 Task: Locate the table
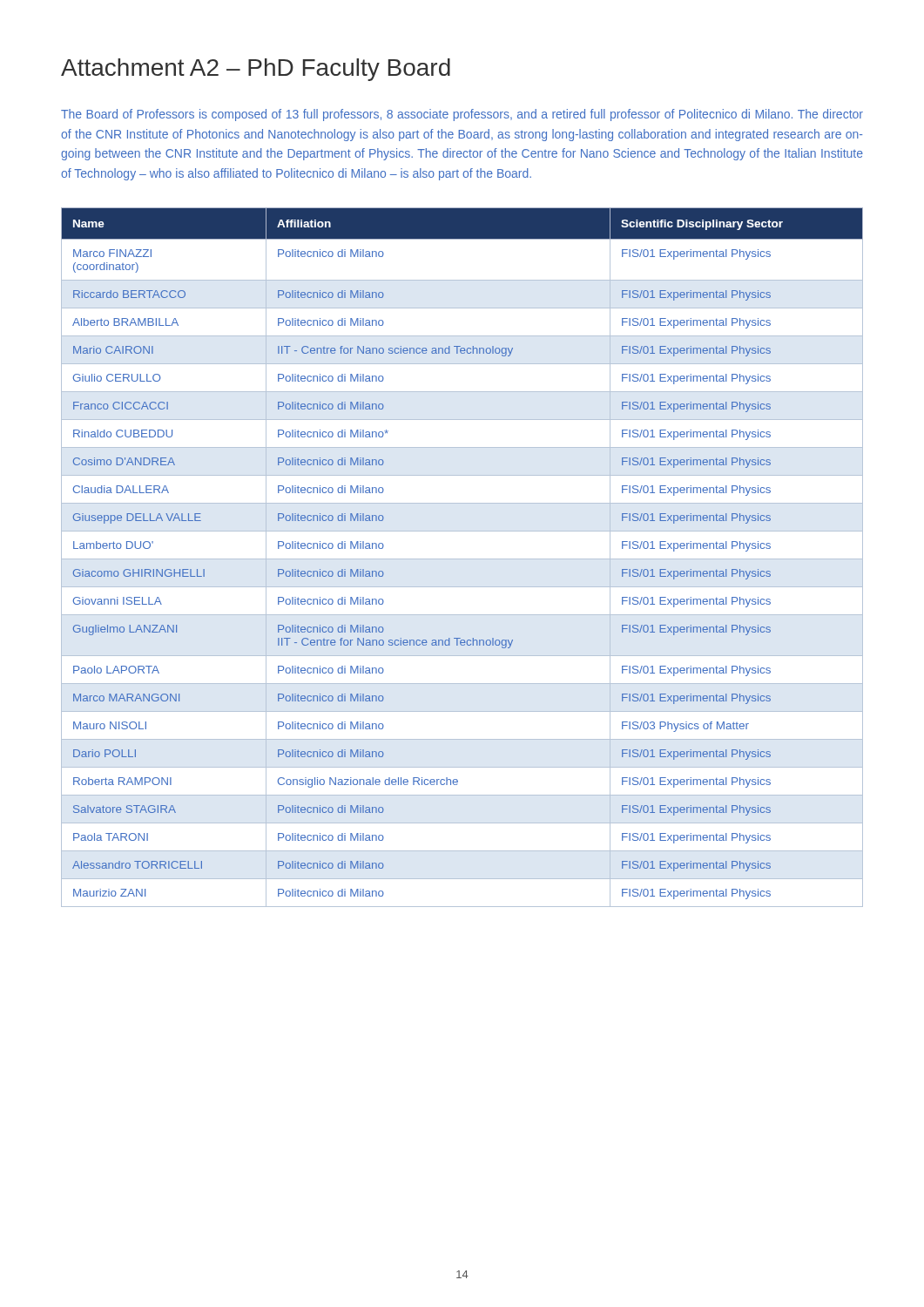point(462,557)
